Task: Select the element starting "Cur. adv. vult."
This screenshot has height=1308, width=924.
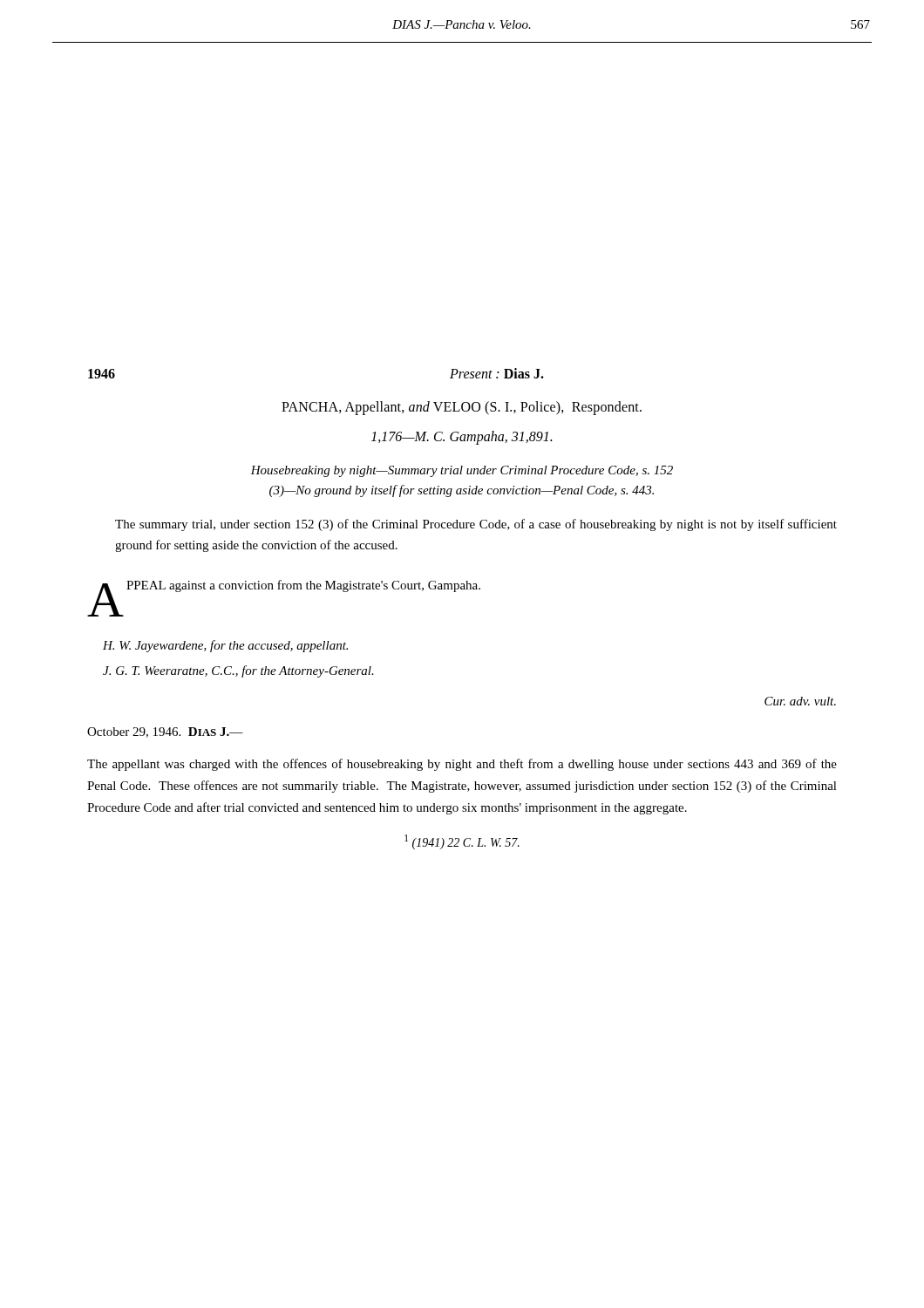Action: [x=800, y=701]
